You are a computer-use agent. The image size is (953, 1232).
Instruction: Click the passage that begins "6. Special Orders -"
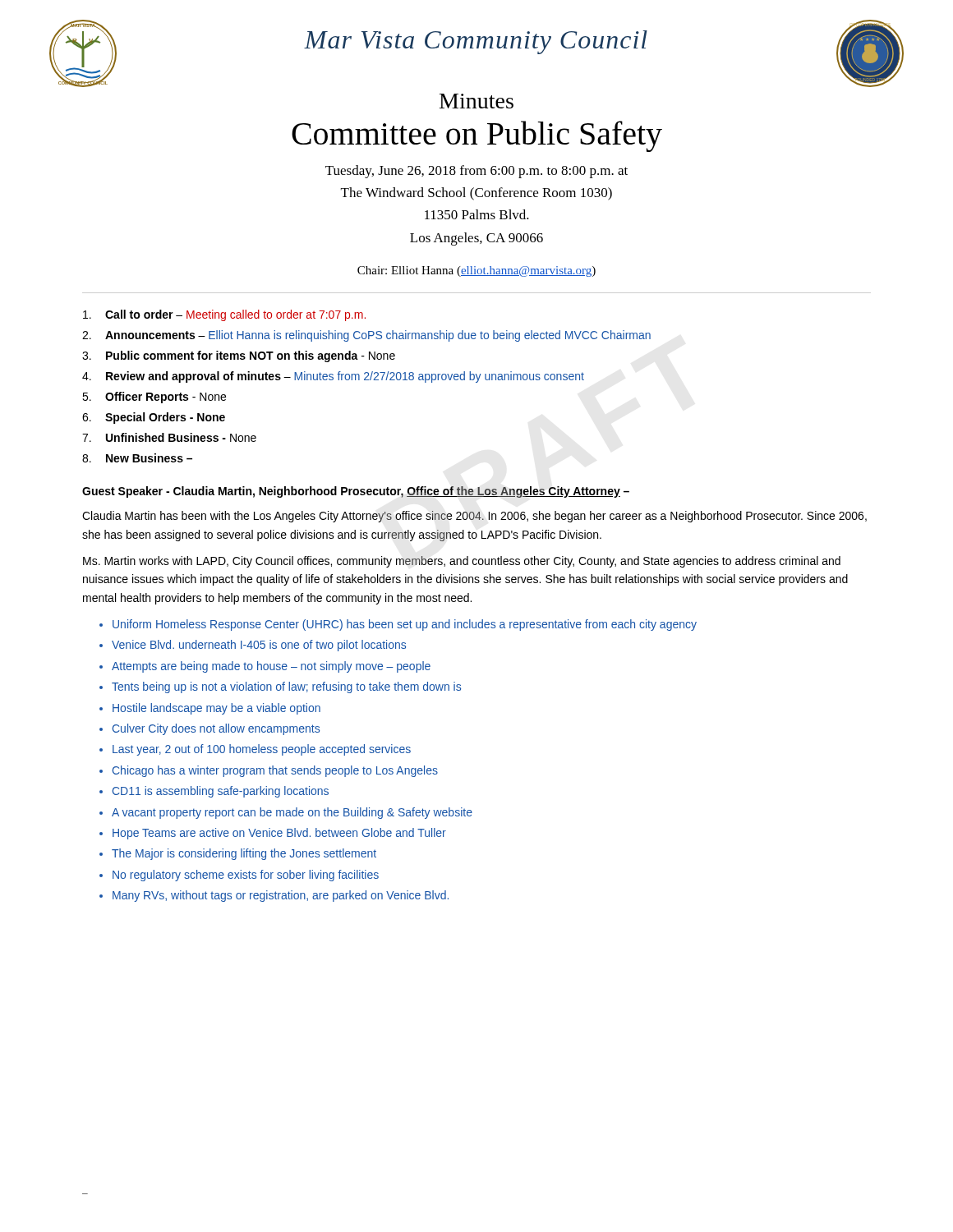tap(154, 418)
